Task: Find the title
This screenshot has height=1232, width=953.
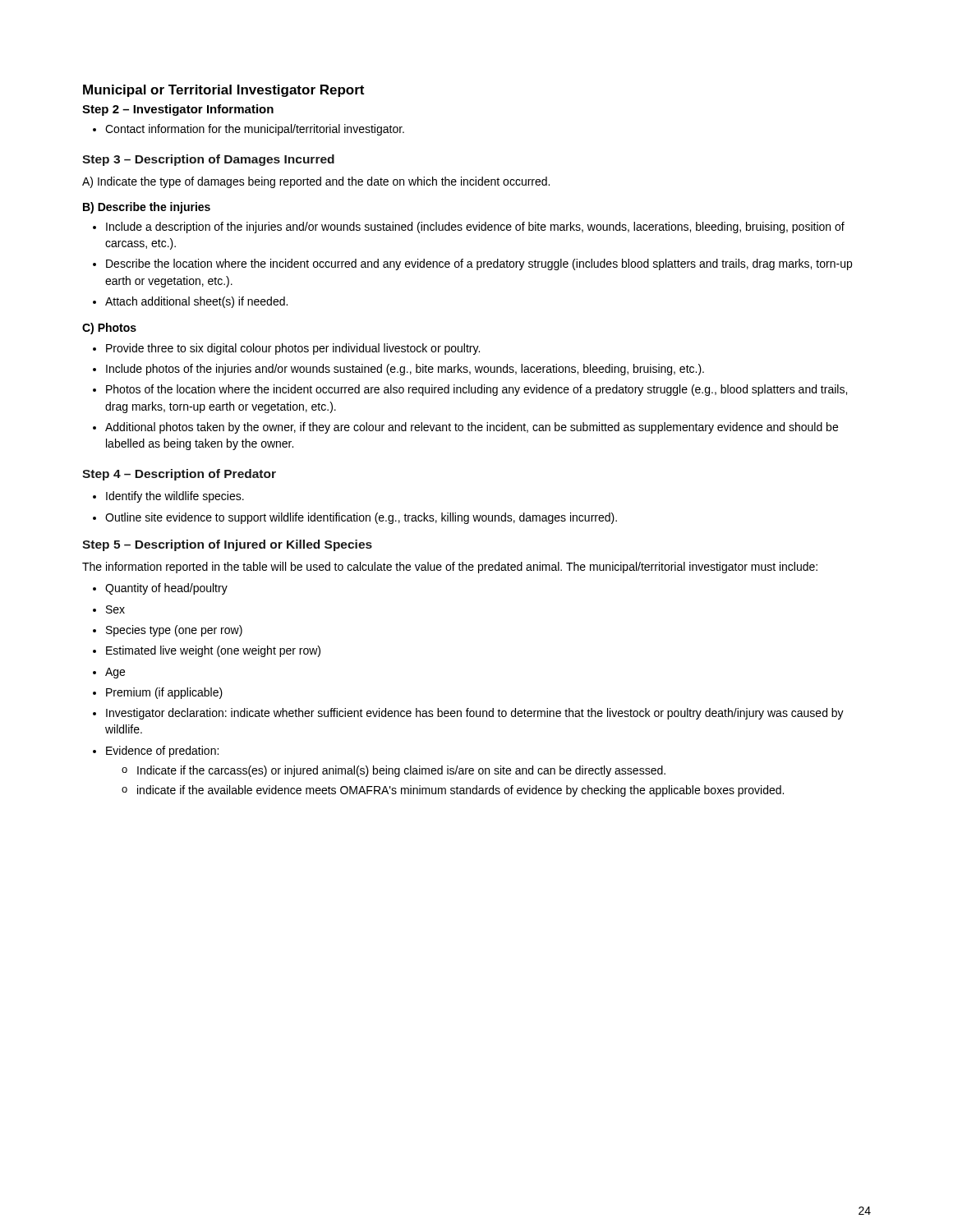Action: [x=476, y=90]
